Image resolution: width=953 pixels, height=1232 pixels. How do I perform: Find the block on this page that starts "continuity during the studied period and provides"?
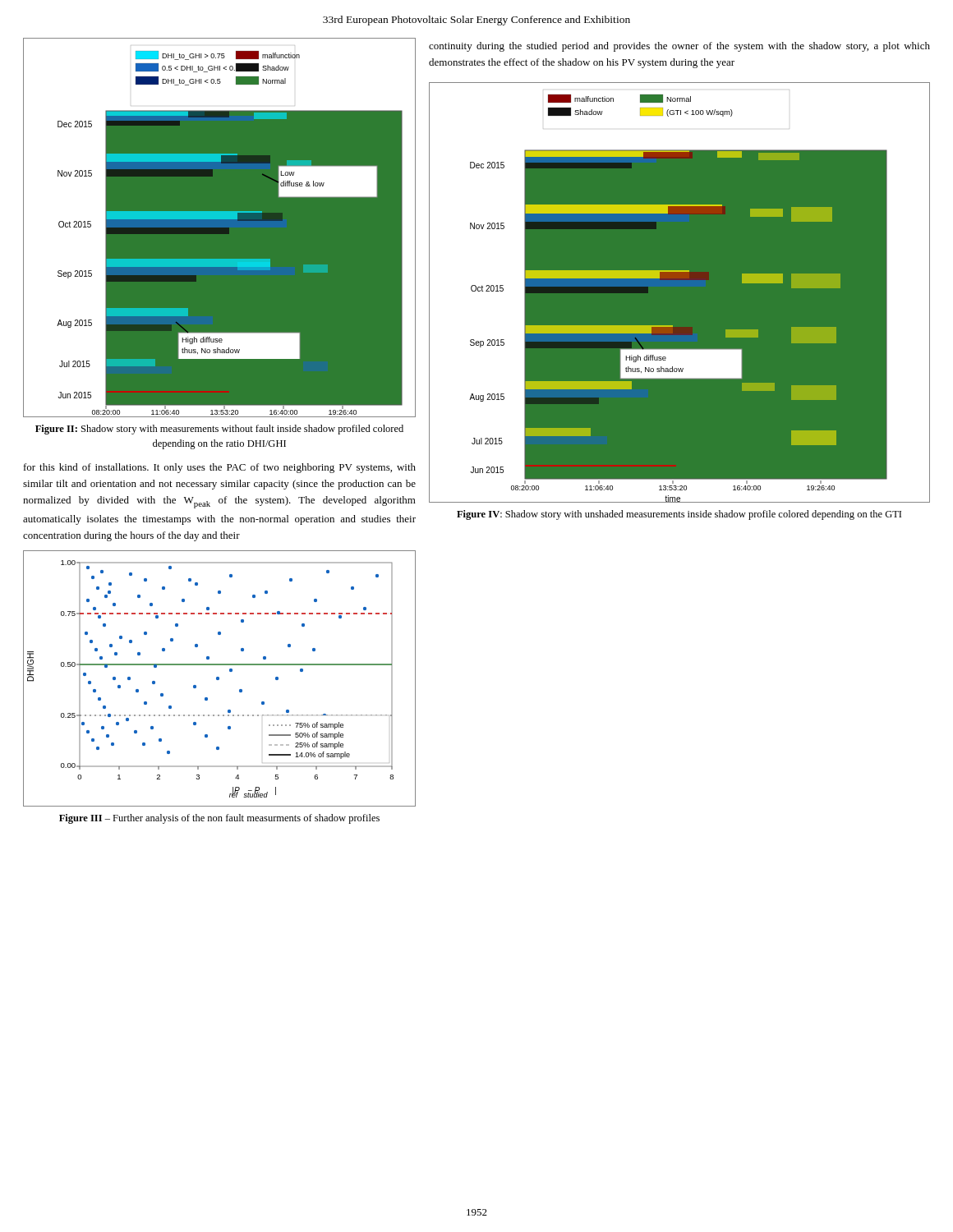679,54
